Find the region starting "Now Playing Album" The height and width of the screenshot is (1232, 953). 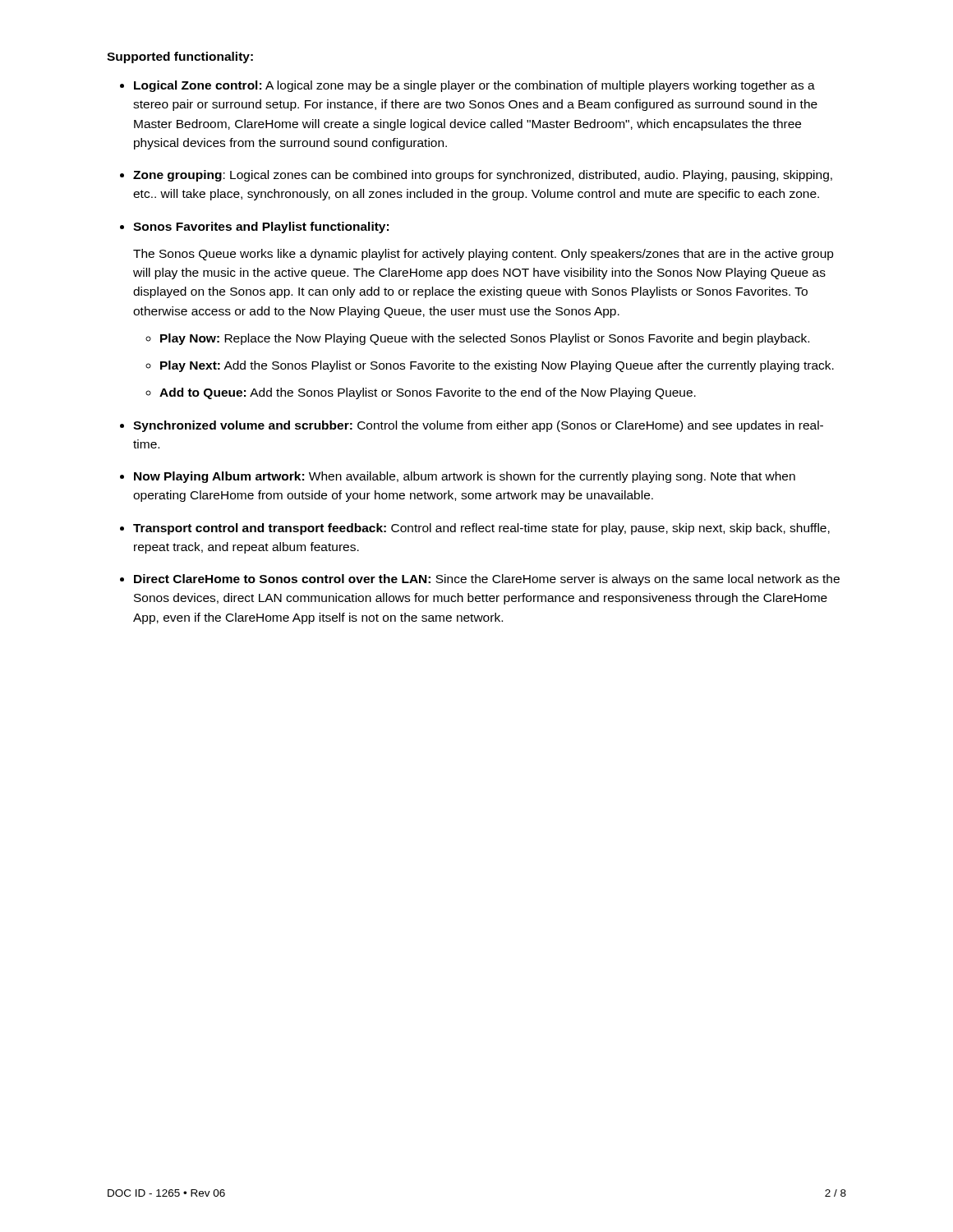464,486
